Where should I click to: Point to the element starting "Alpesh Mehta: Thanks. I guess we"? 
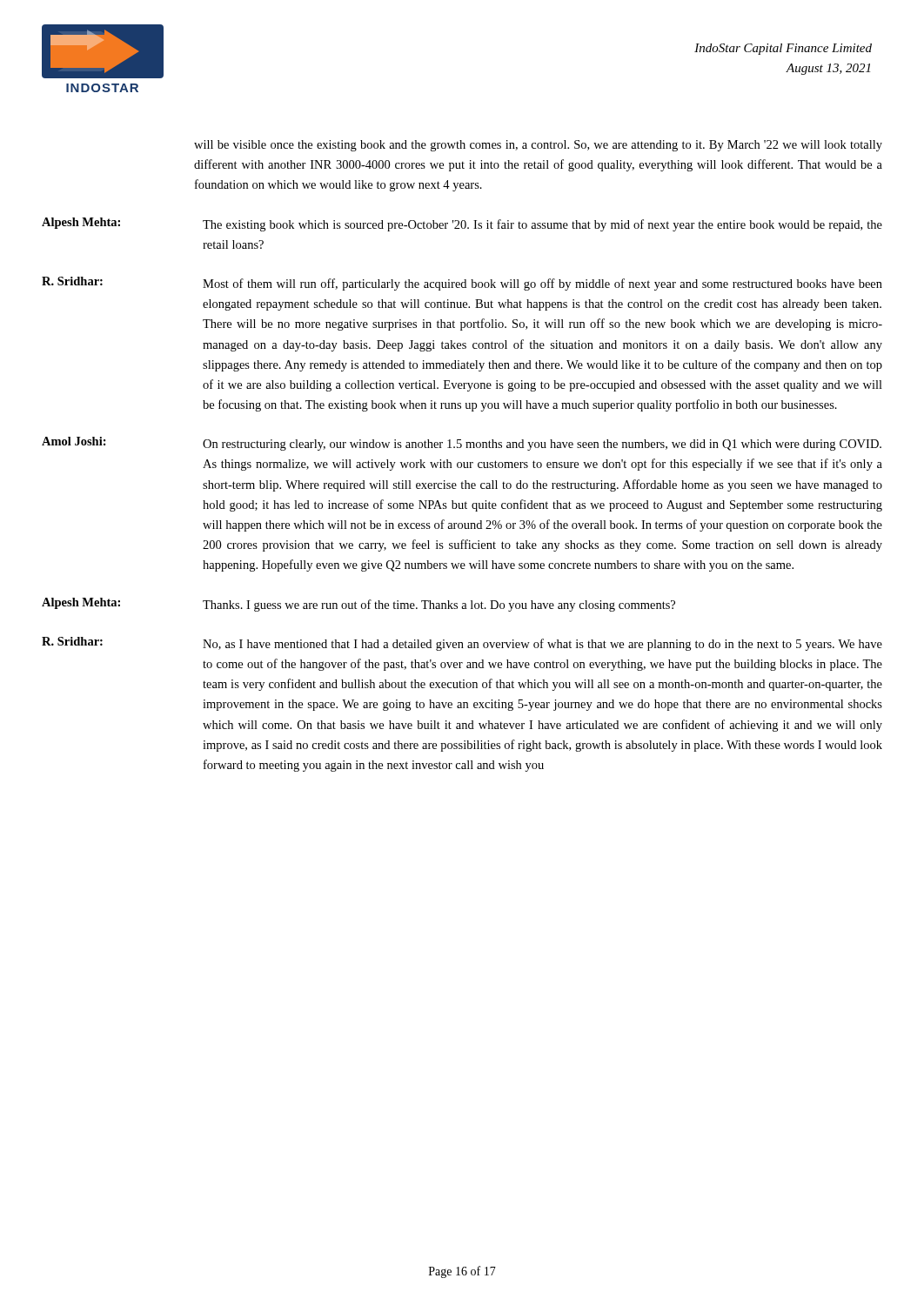pyautogui.click(x=462, y=605)
